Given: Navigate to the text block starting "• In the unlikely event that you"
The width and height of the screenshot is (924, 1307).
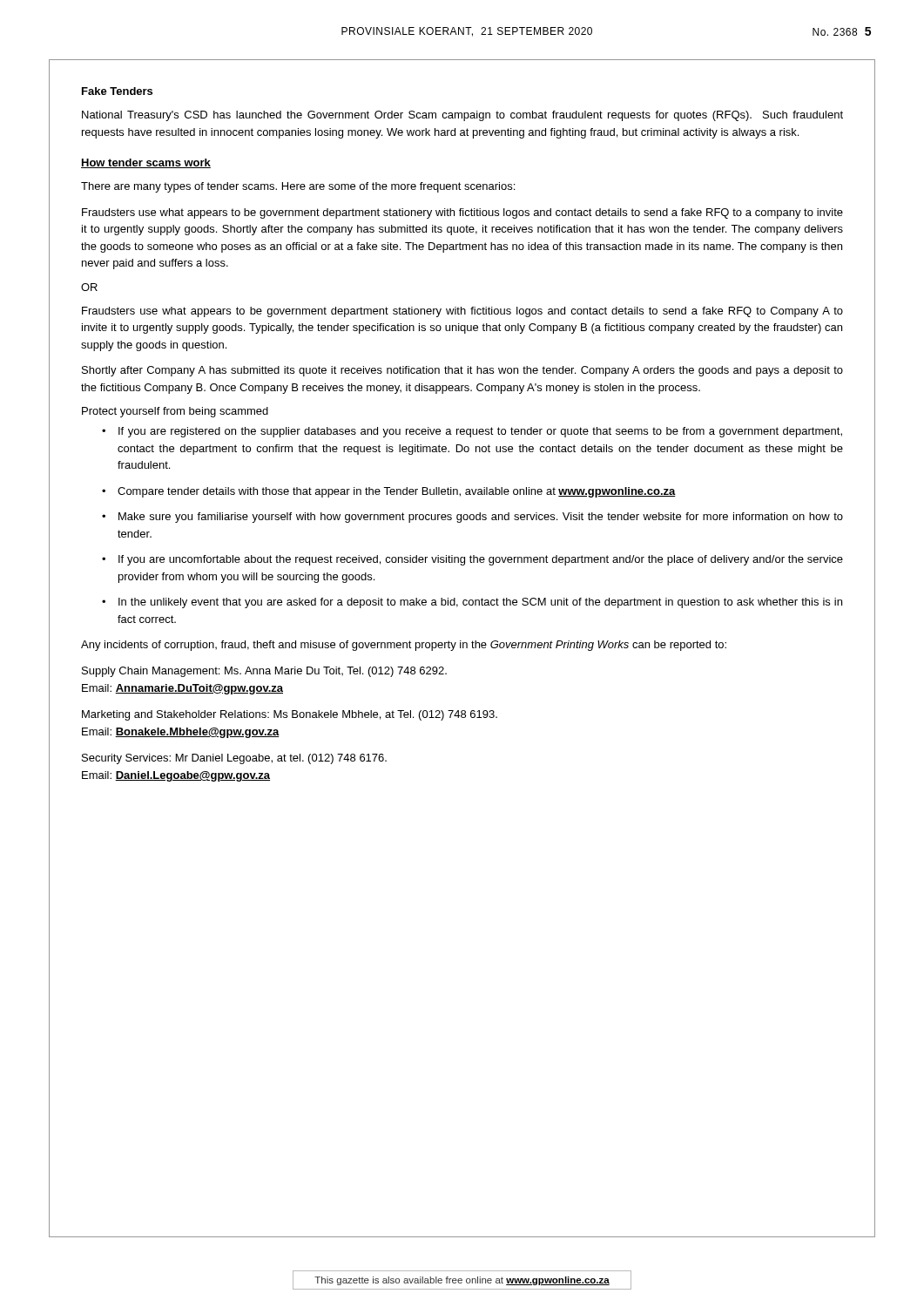Looking at the screenshot, I should (472, 610).
